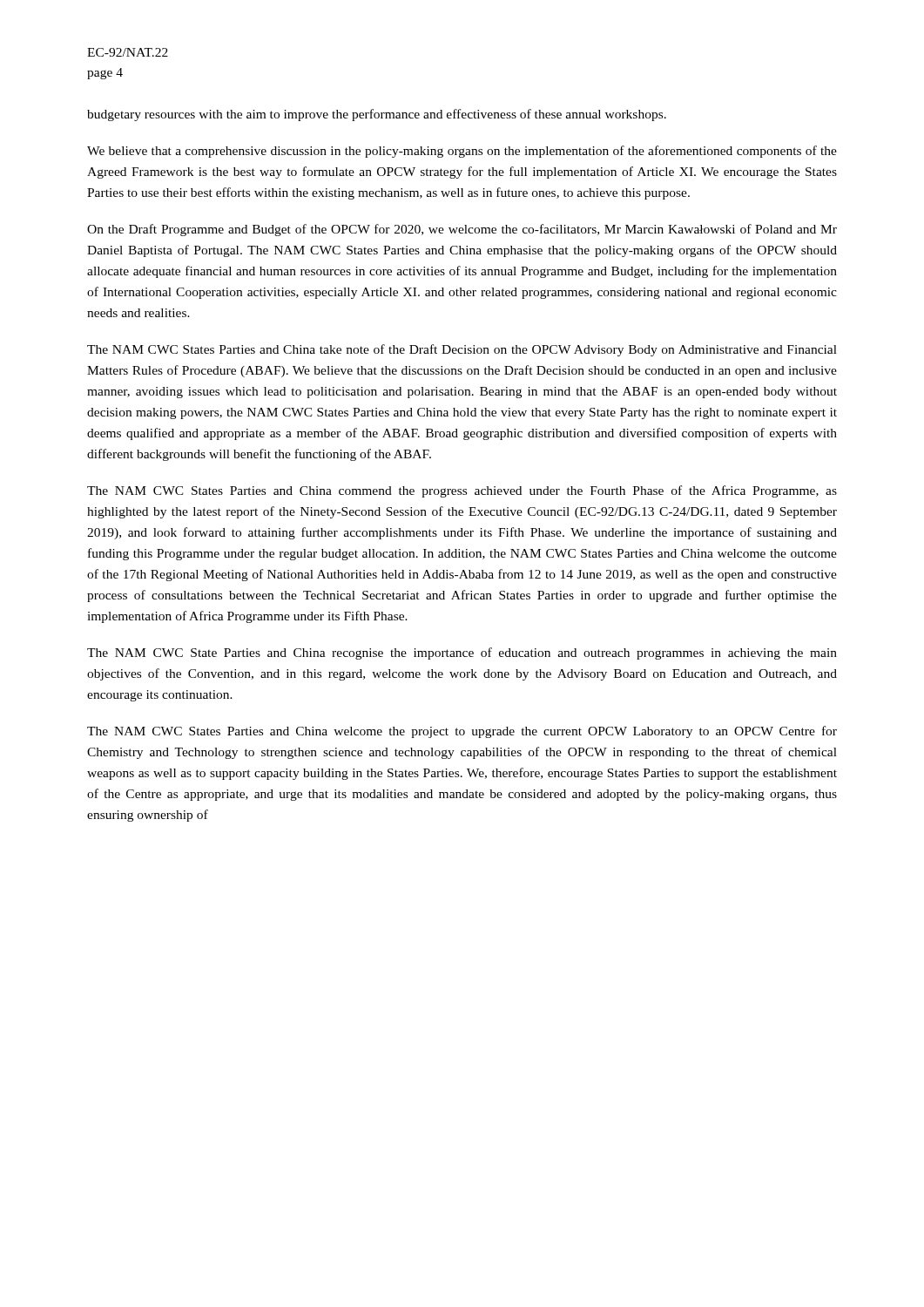Image resolution: width=924 pixels, height=1307 pixels.
Task: Locate the block of text that opens with "We believe that a comprehensive"
Action: click(x=462, y=171)
